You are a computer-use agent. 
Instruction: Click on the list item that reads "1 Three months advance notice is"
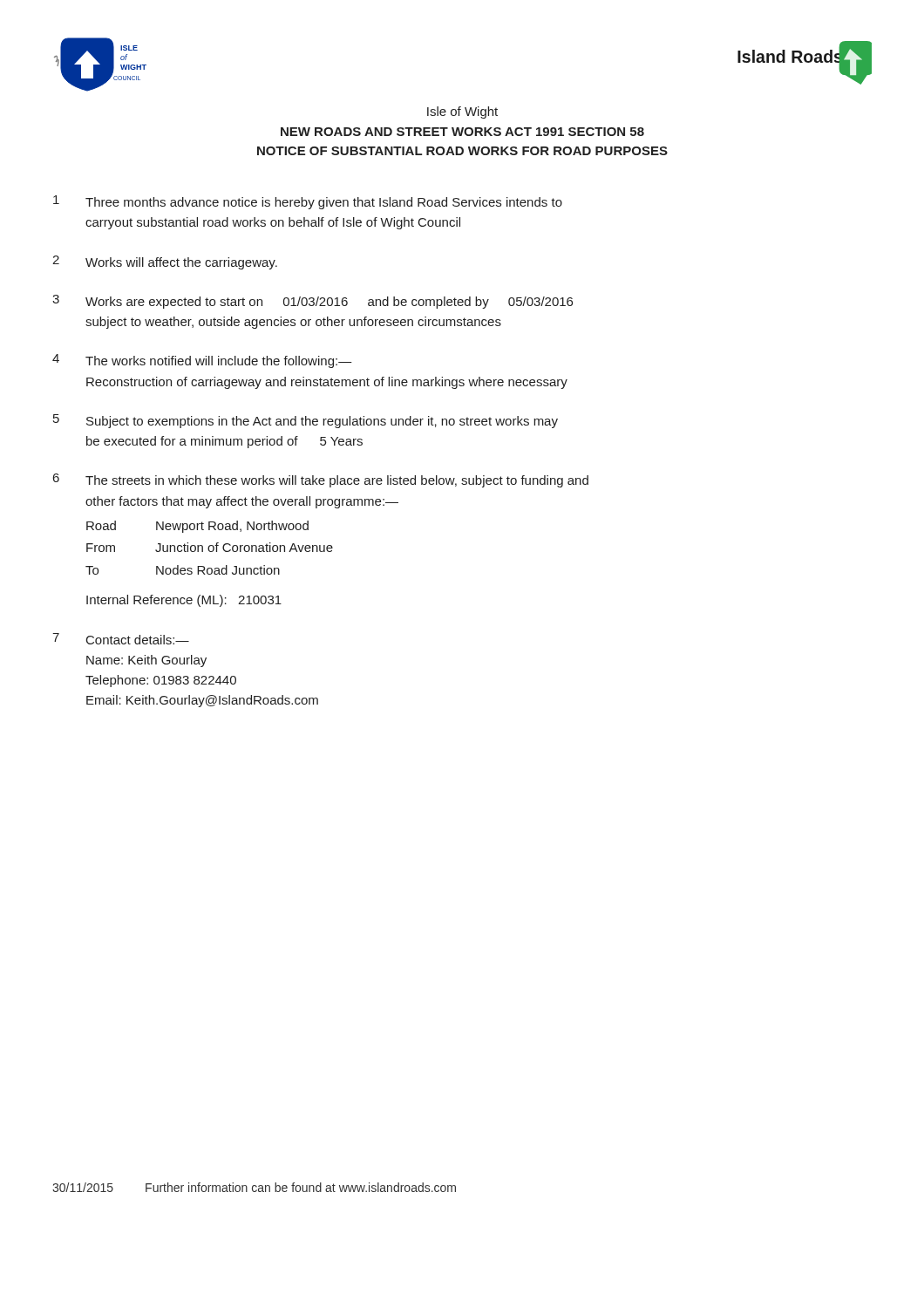pos(462,212)
